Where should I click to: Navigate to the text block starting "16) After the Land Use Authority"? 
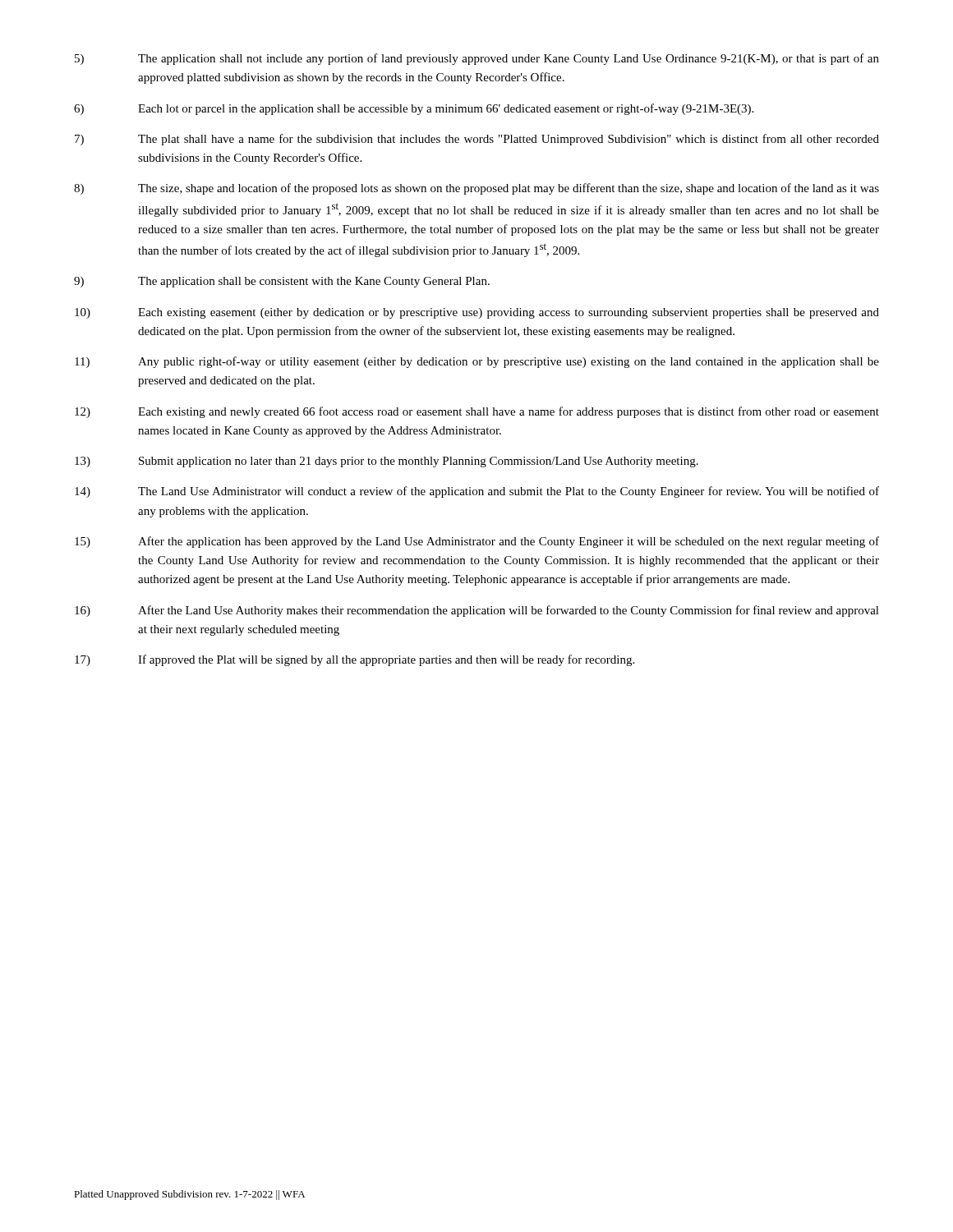click(476, 620)
